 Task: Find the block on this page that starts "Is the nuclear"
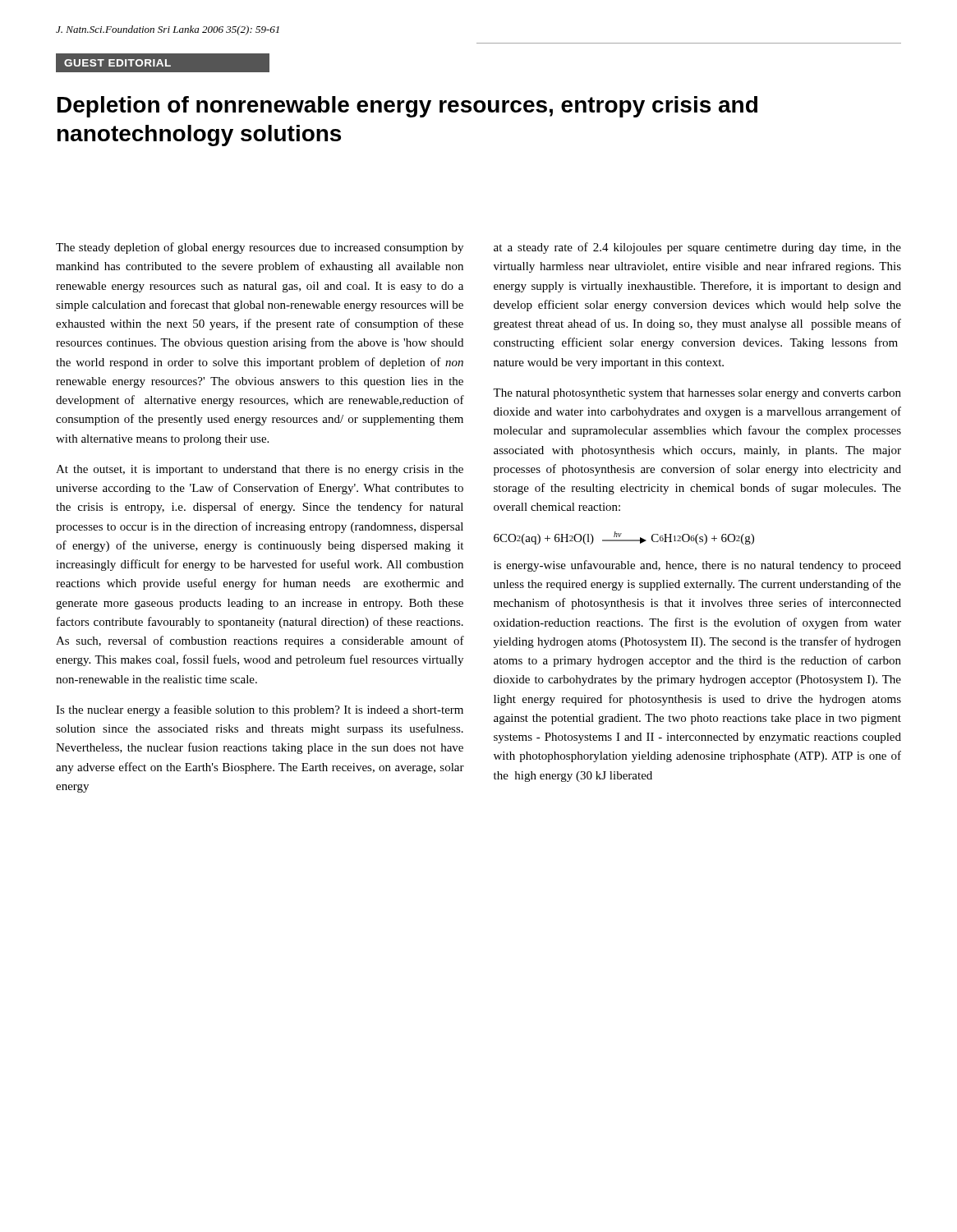click(x=260, y=748)
